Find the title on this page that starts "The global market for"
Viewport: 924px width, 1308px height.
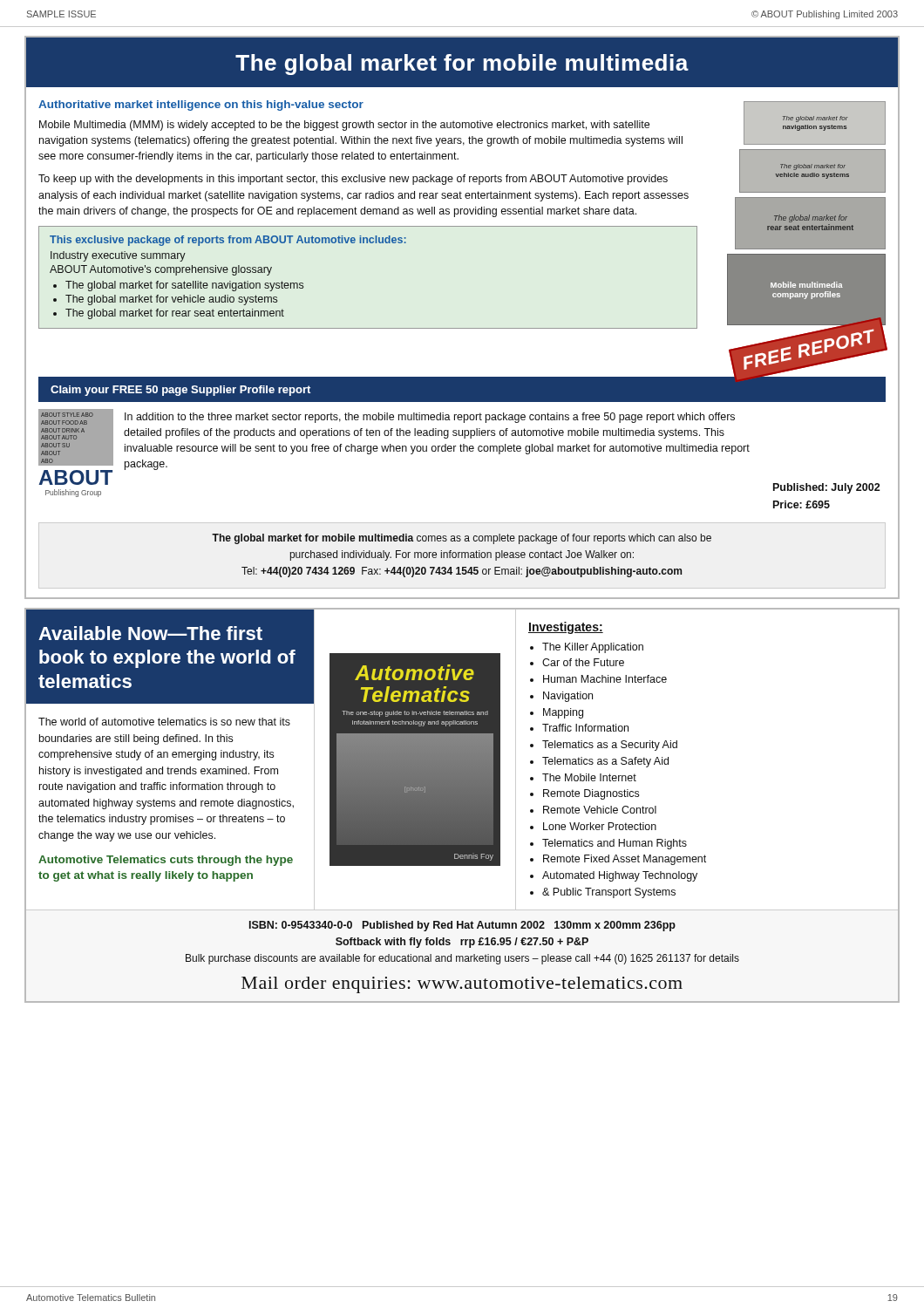click(462, 63)
